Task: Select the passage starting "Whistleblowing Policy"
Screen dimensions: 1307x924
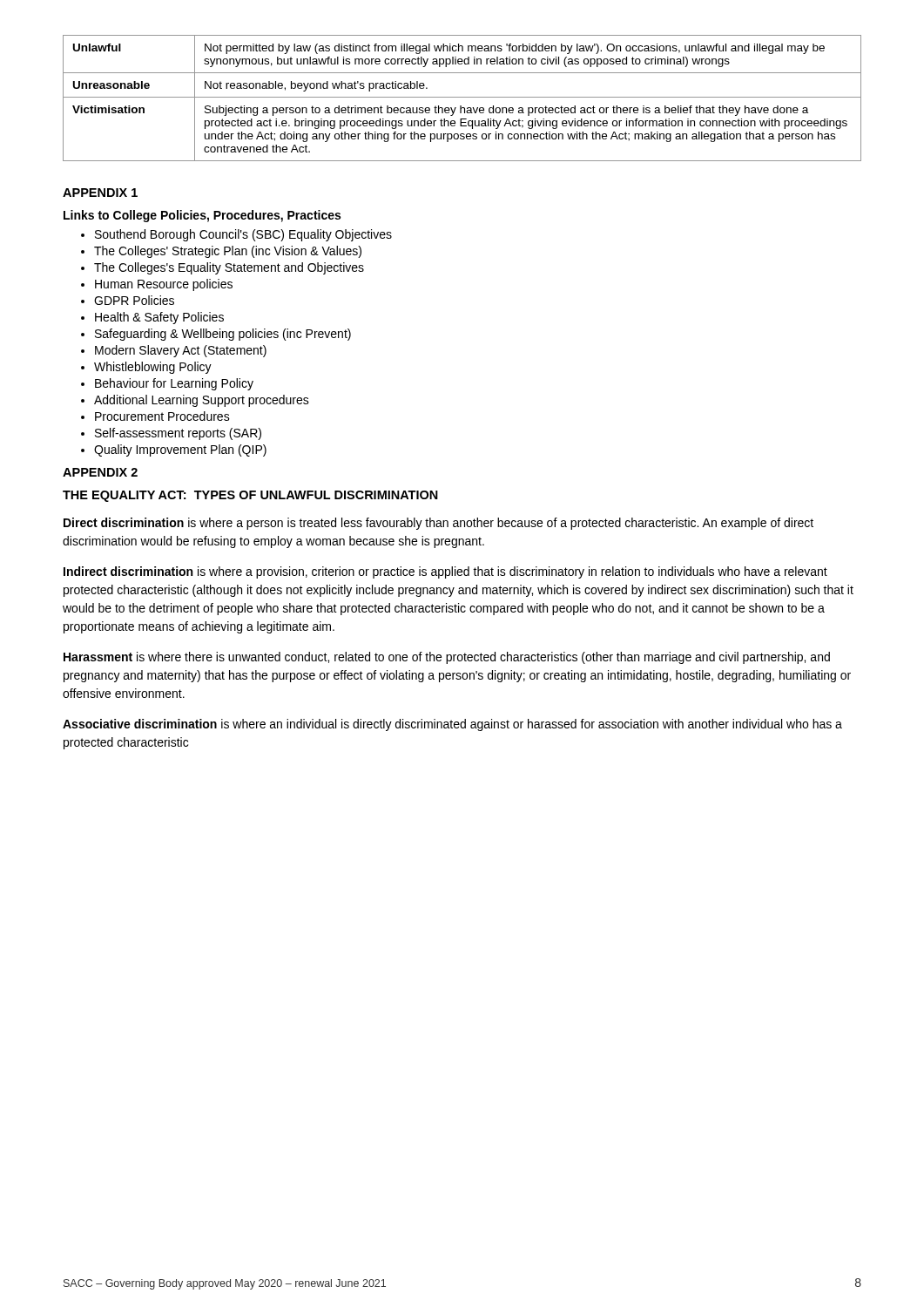Action: (146, 368)
